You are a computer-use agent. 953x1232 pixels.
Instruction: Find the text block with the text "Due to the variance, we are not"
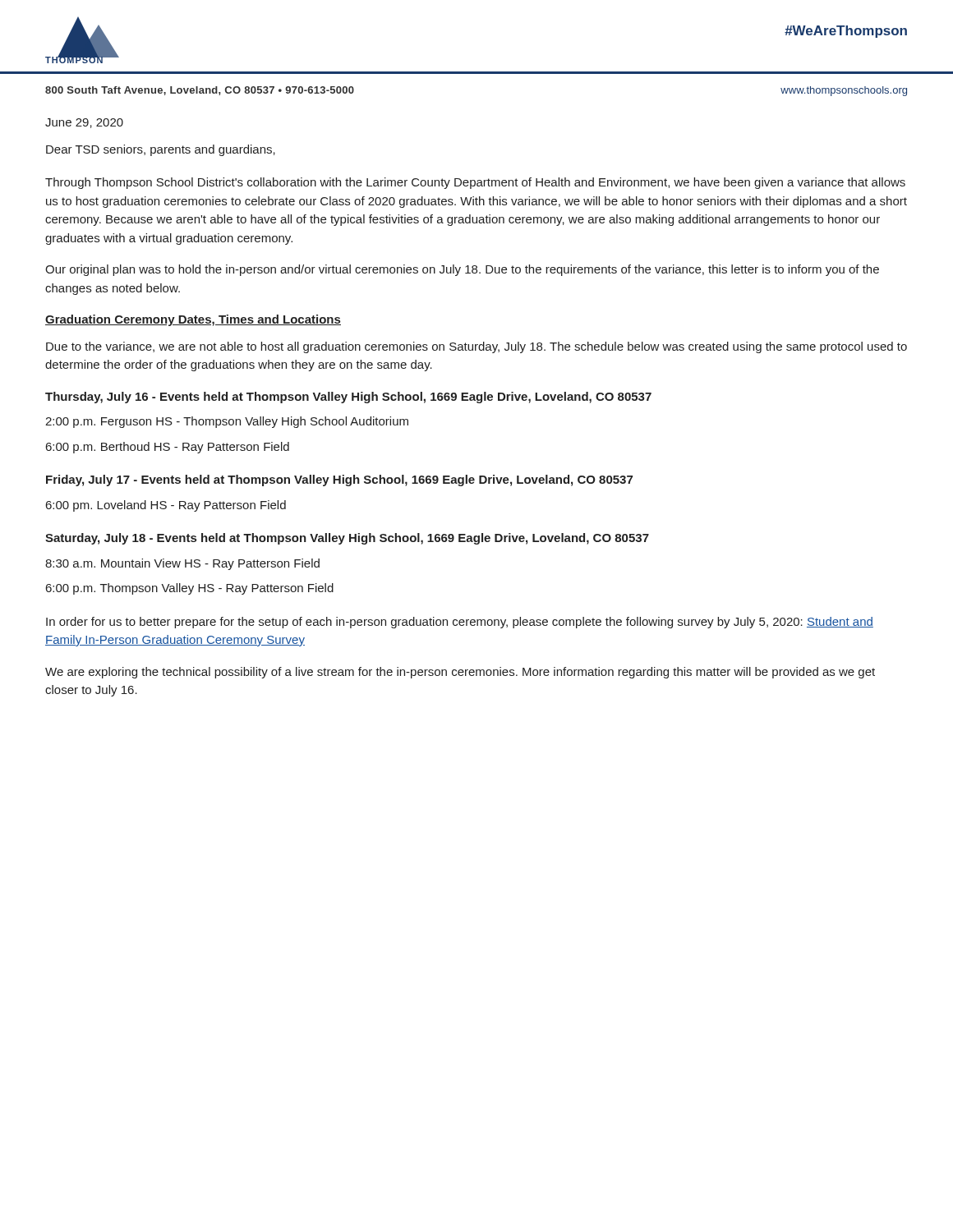coord(476,355)
